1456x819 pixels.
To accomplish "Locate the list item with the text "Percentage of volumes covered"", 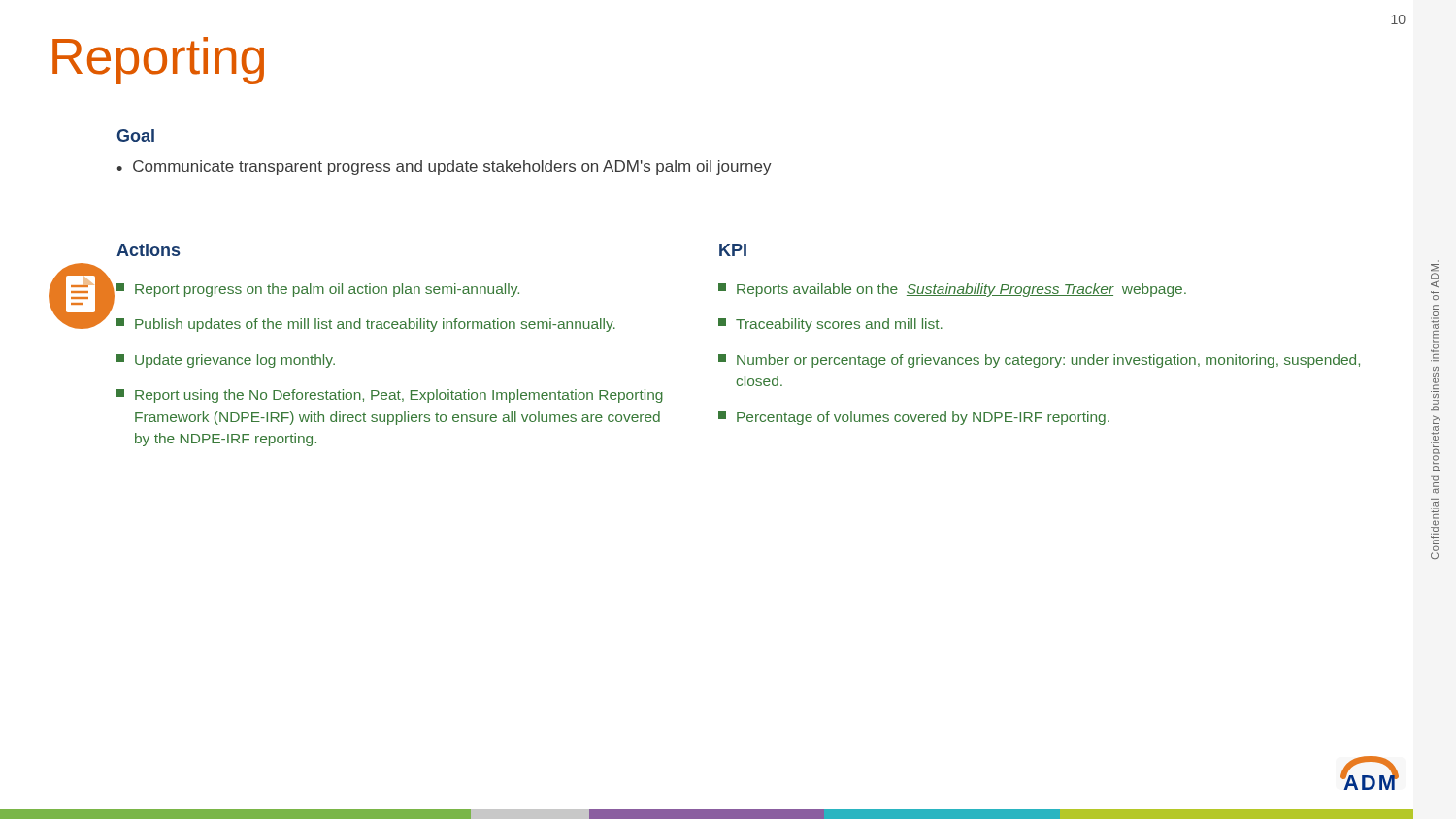I will [914, 417].
